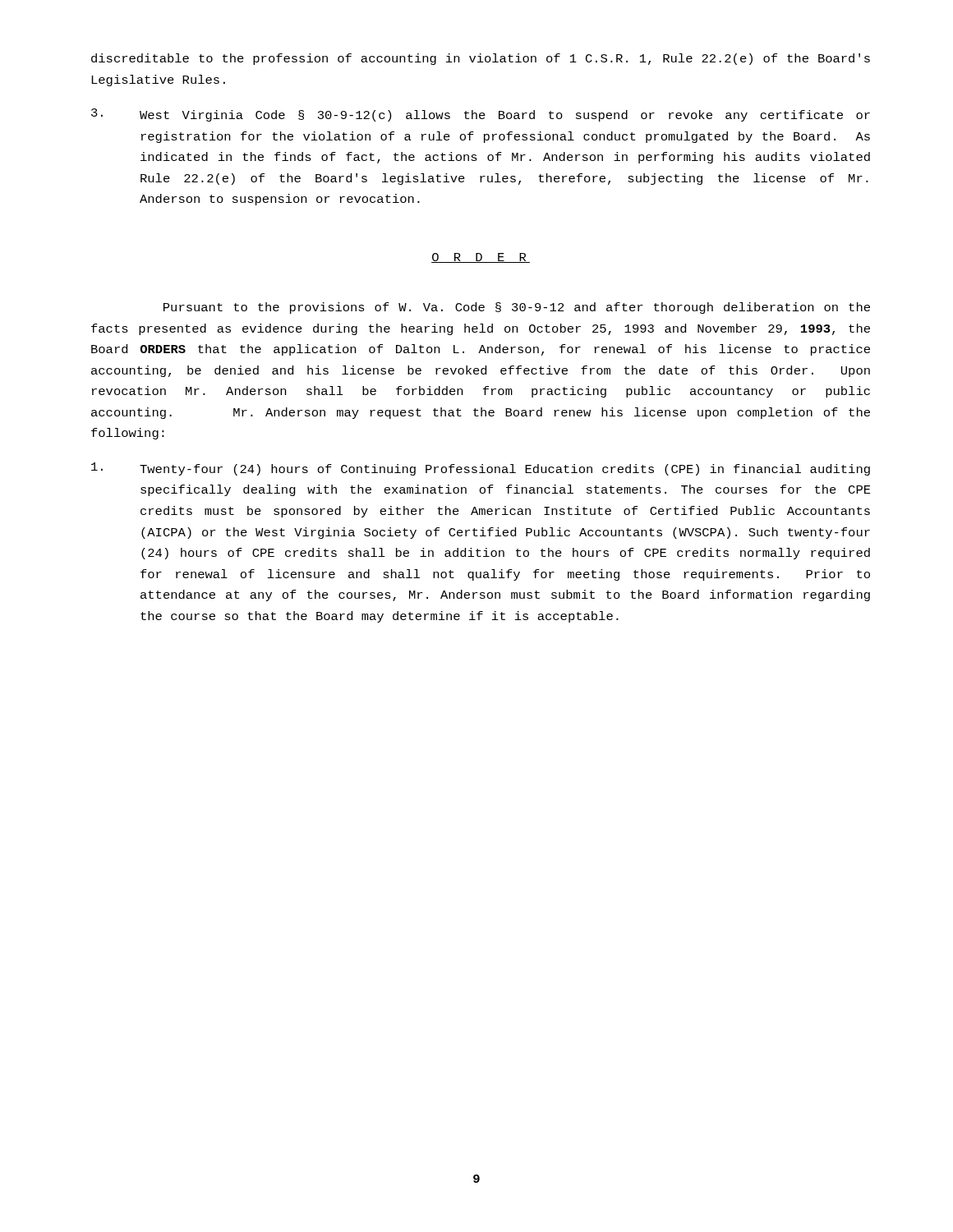Find the block on this page that starts "Pursuant to the provisions of W. Va."
This screenshot has width=953, height=1232.
click(481, 371)
